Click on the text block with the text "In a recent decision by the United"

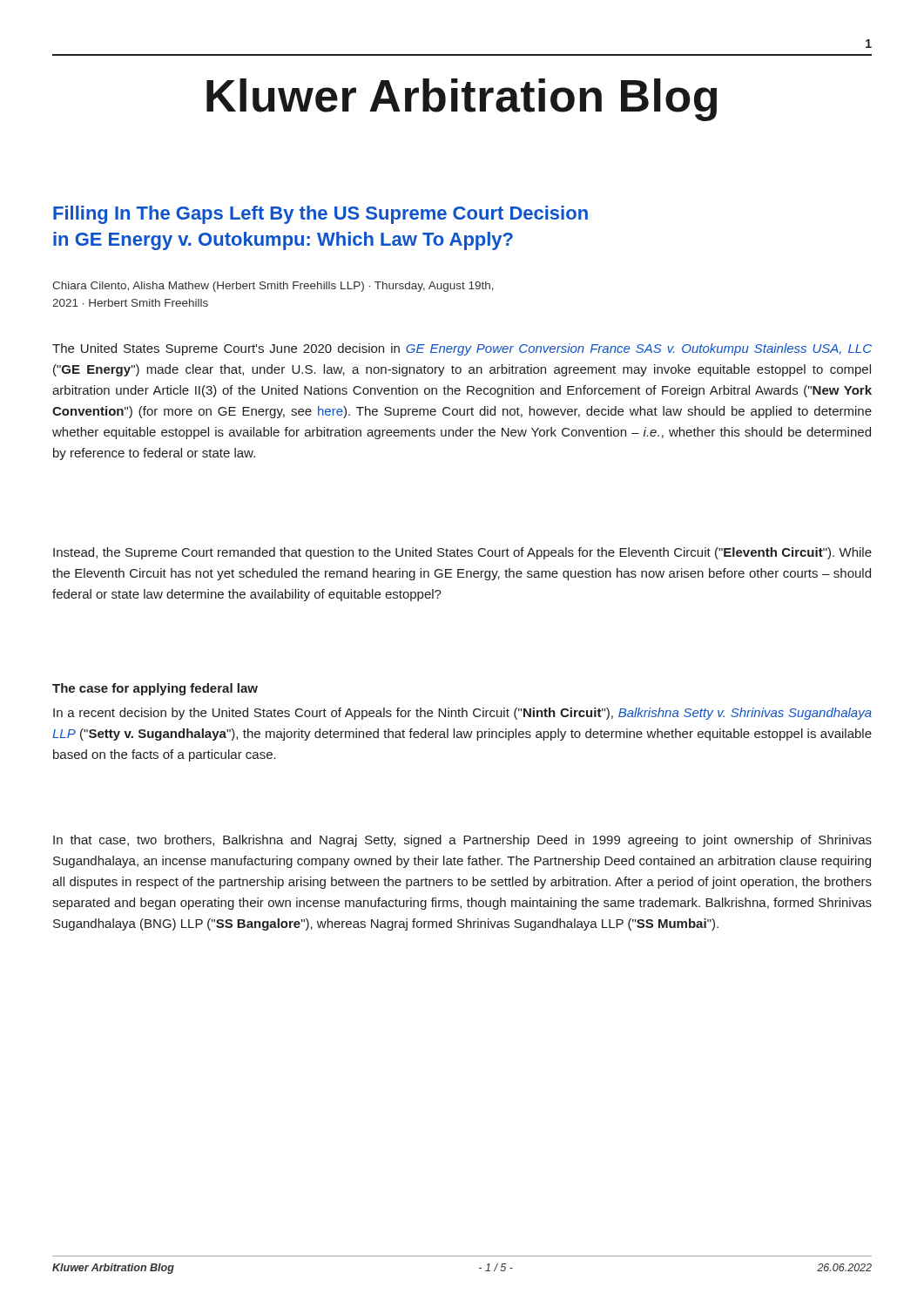462,733
